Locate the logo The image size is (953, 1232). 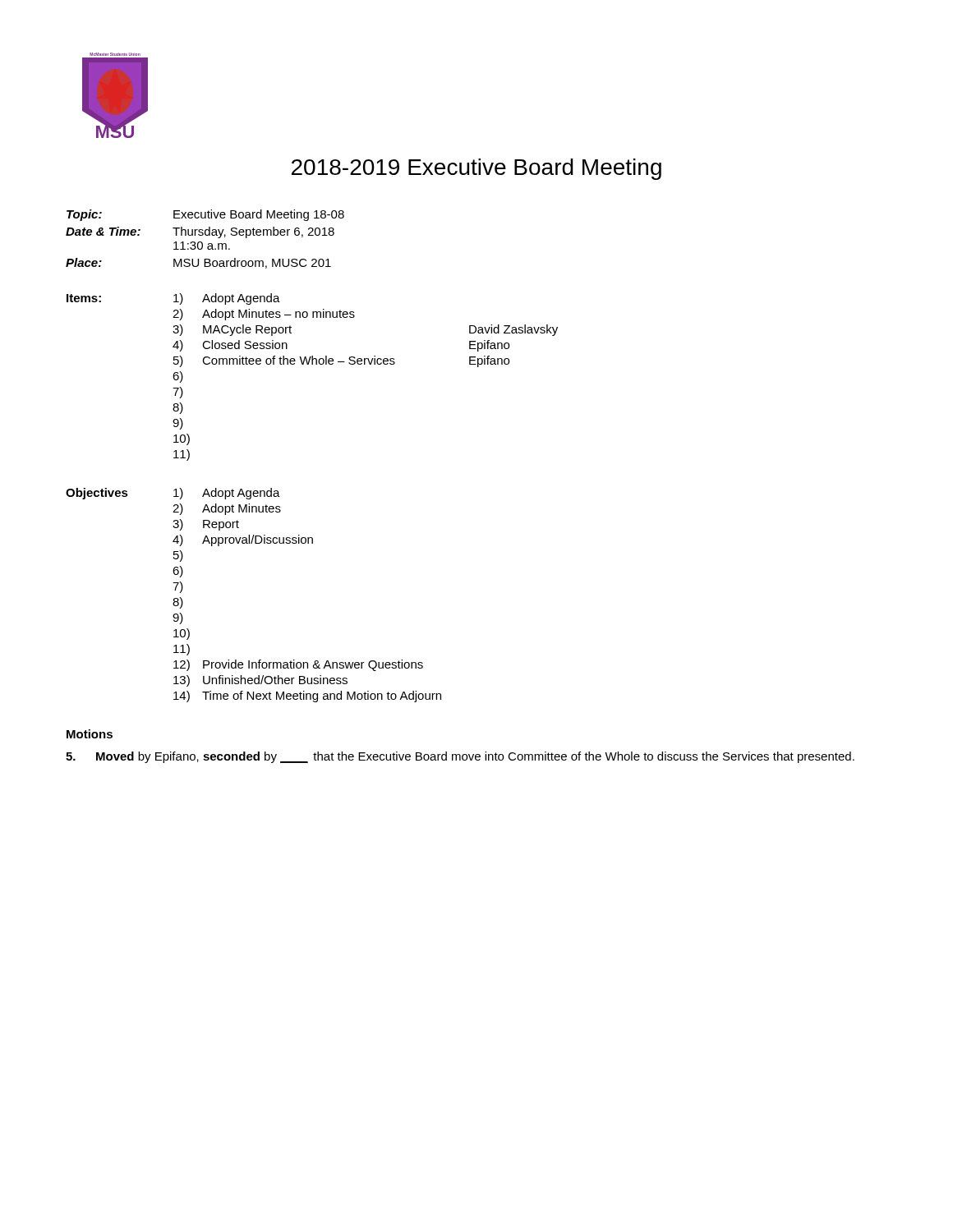point(476,94)
